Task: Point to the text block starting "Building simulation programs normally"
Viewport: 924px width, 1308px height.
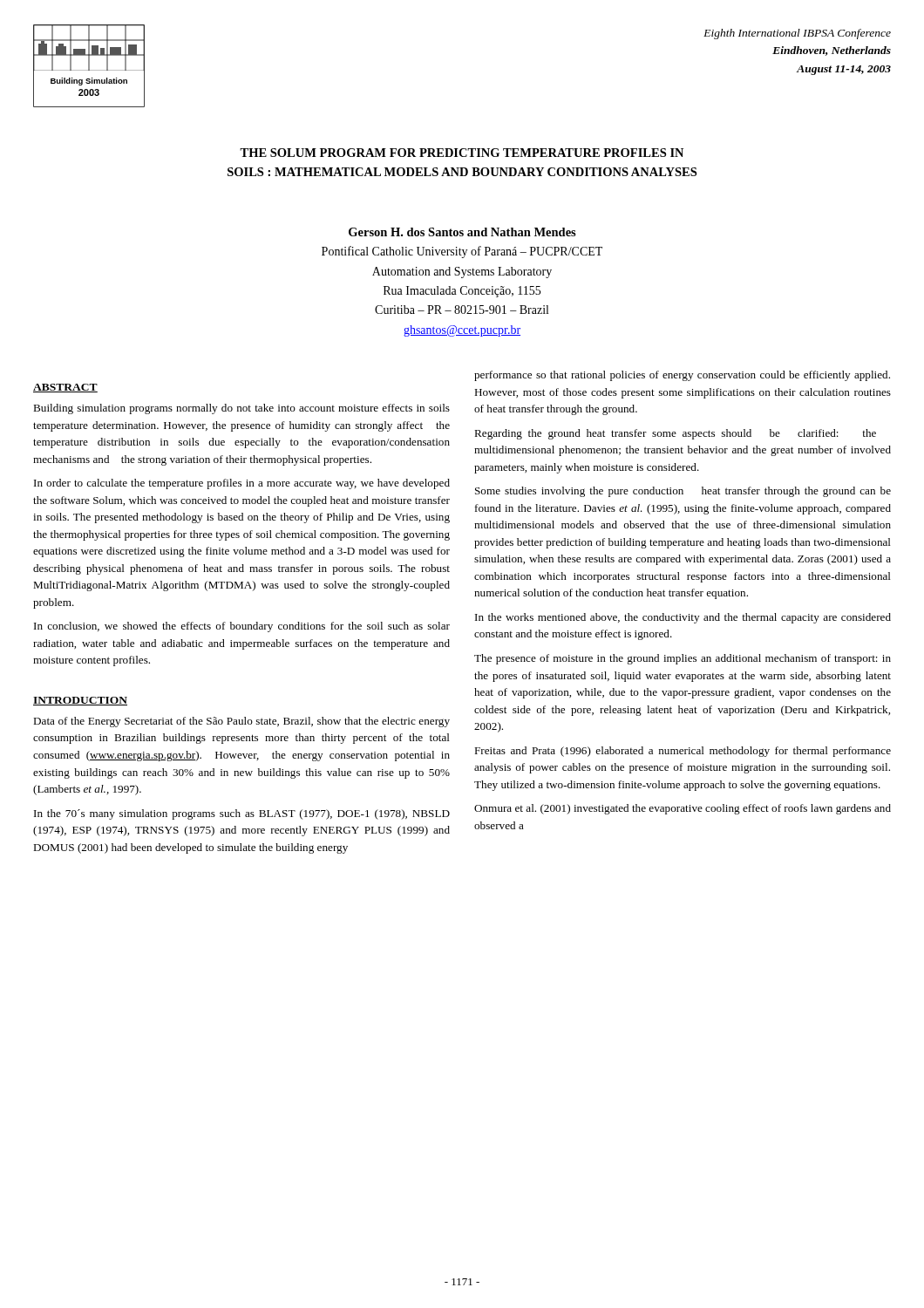Action: click(x=241, y=433)
